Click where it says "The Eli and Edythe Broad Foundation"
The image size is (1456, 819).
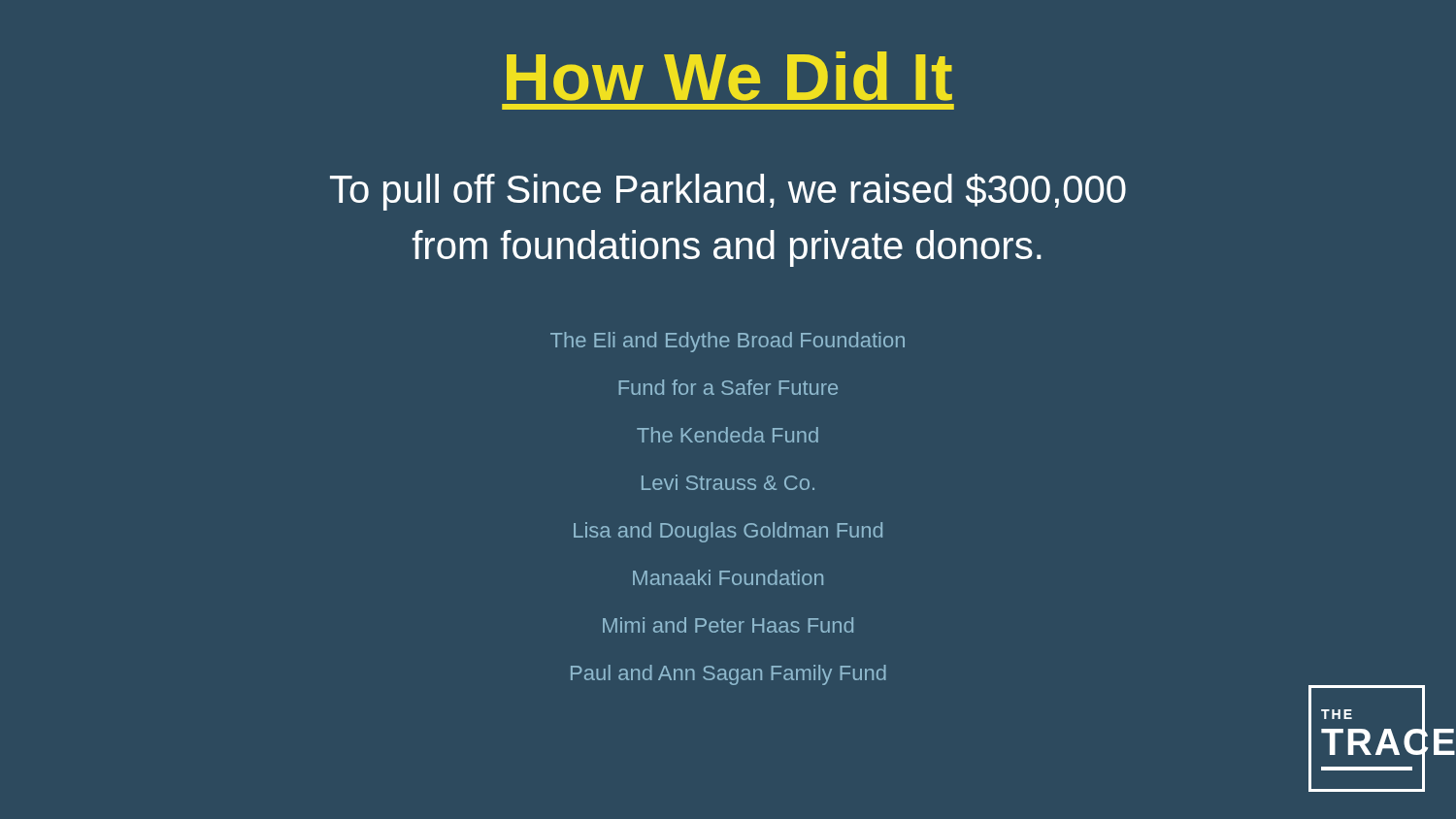(x=728, y=340)
